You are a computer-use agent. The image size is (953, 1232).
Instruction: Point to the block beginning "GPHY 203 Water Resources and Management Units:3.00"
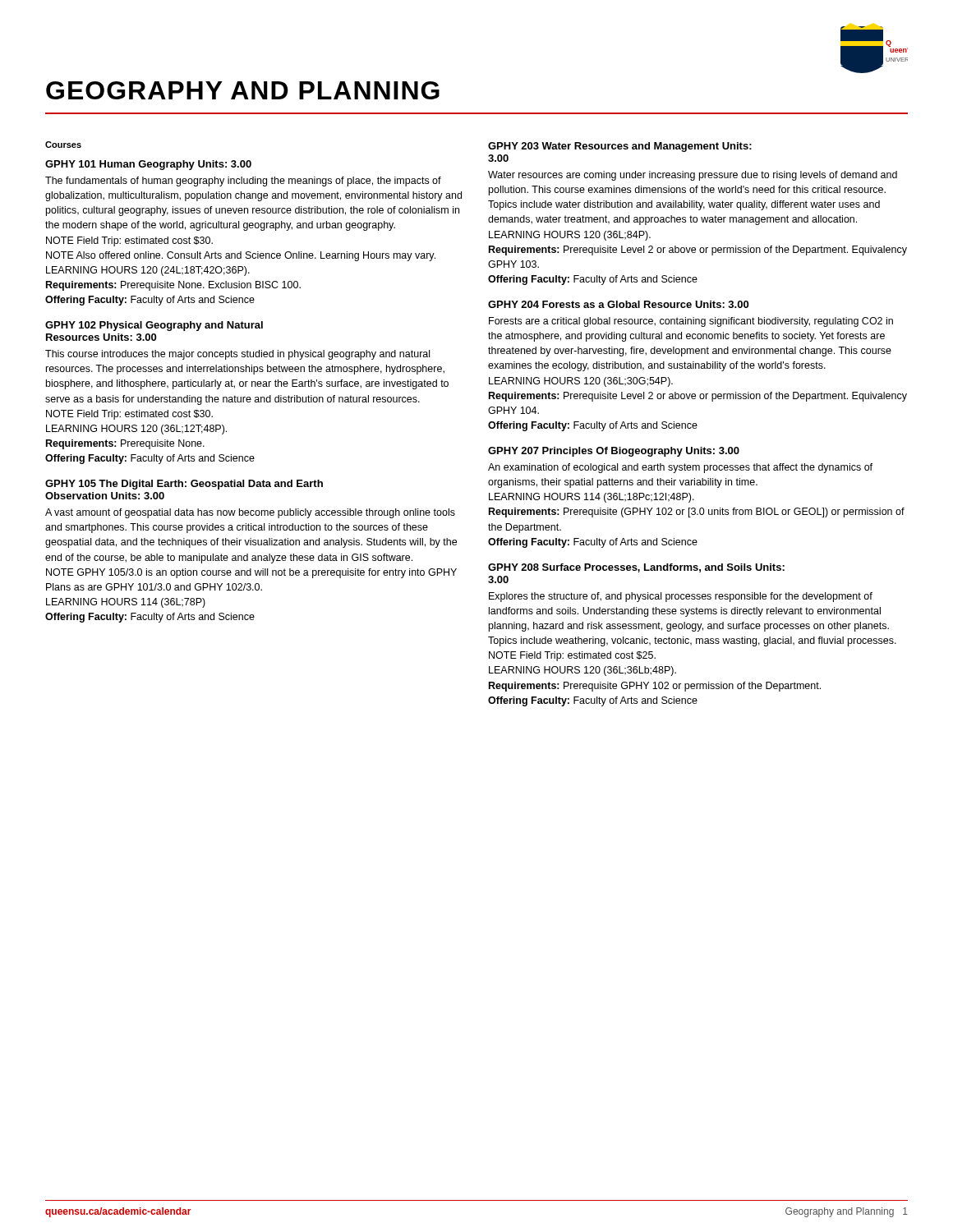(698, 213)
